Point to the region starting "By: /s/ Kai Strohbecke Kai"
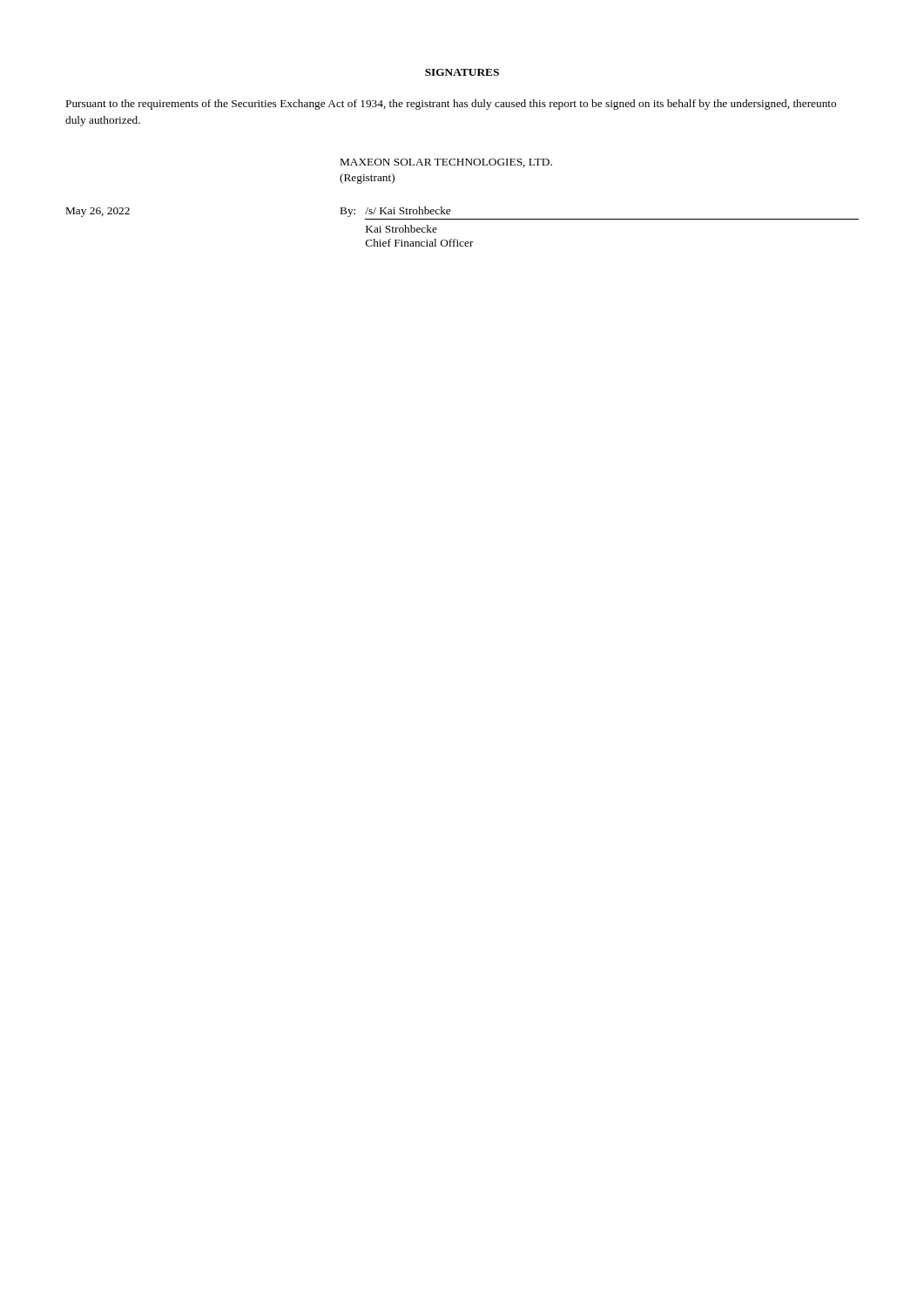 [x=599, y=227]
